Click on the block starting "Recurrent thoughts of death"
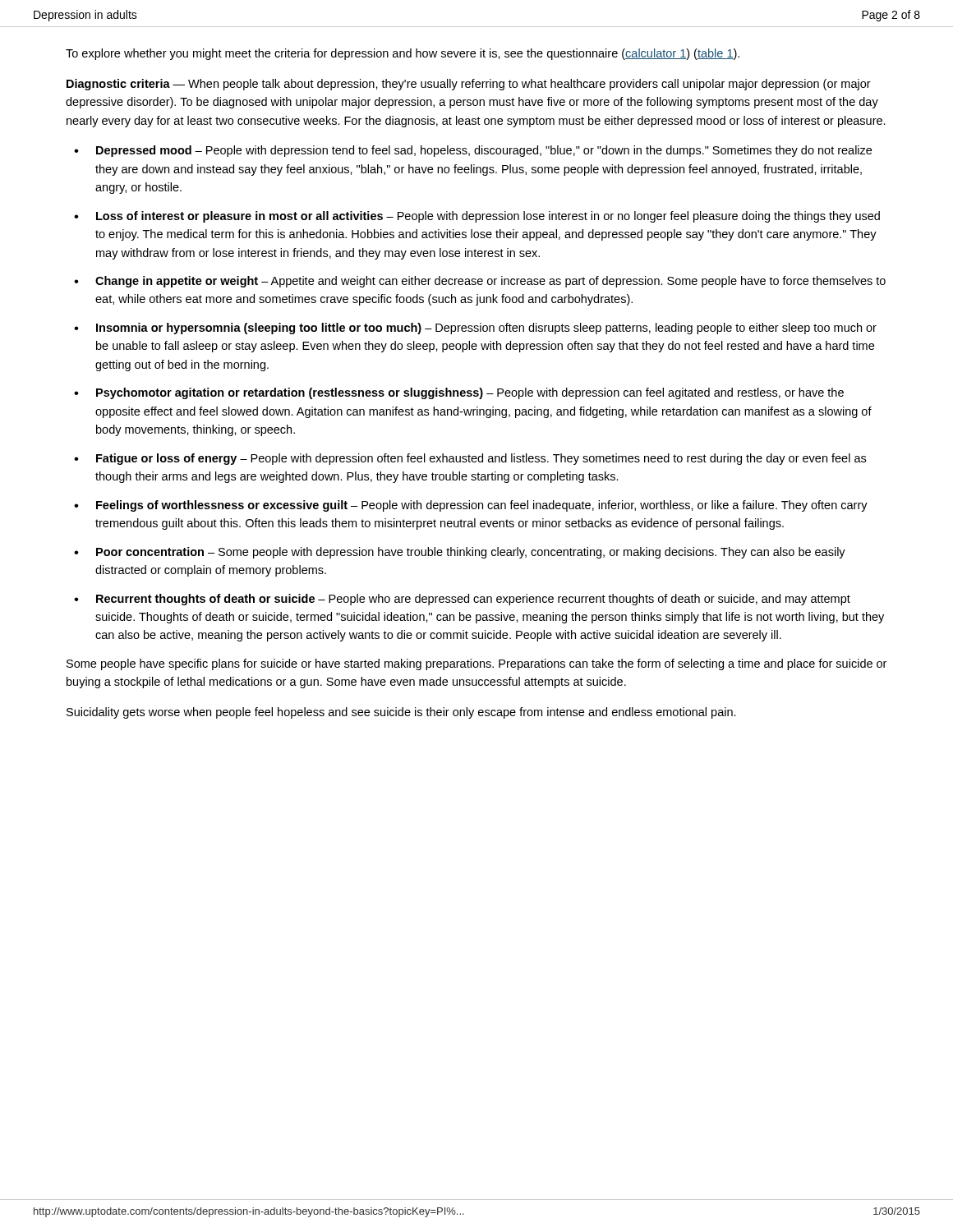 (x=490, y=617)
